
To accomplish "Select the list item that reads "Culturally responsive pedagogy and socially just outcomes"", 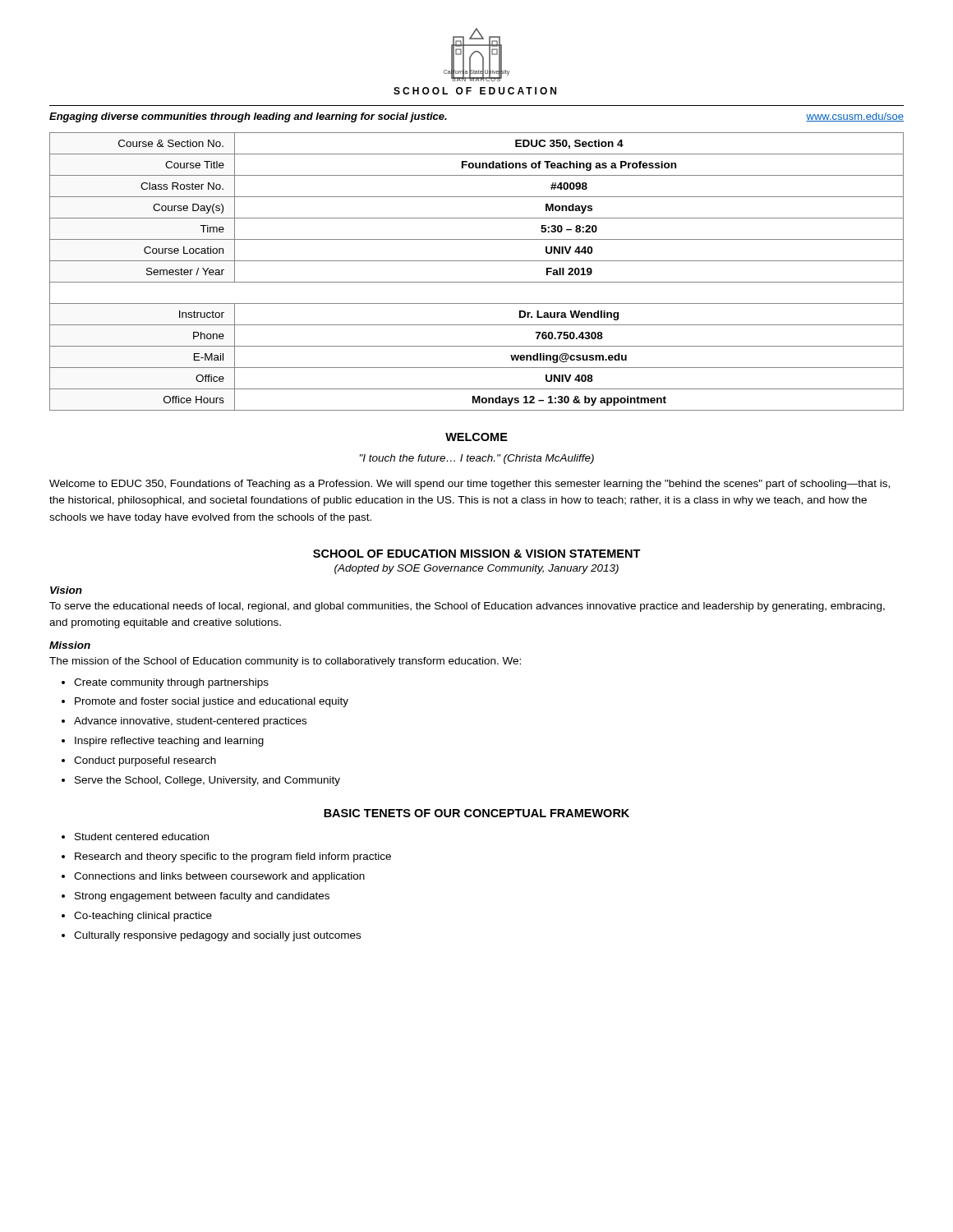I will (x=218, y=935).
